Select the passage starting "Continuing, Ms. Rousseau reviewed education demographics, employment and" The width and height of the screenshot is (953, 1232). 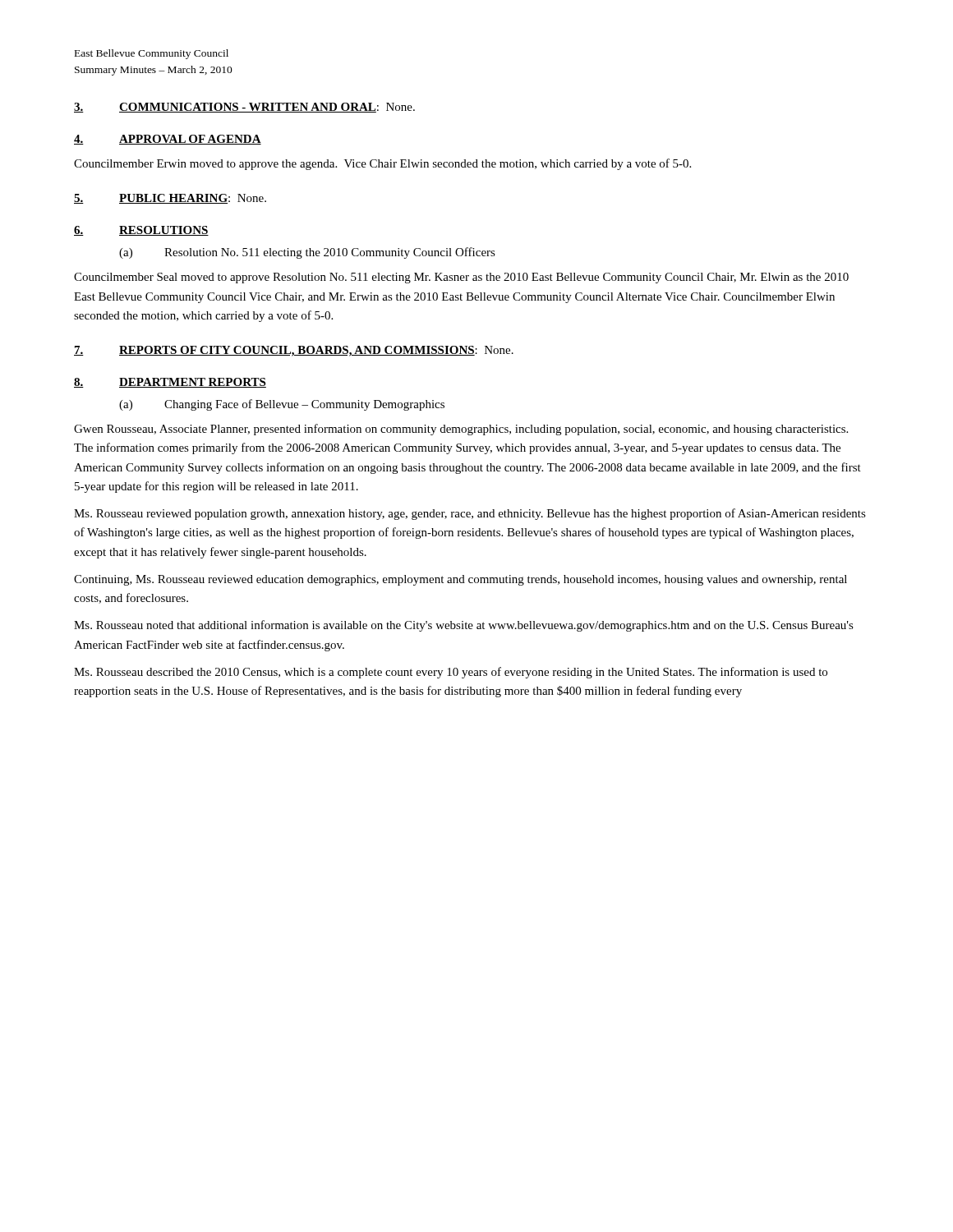(x=461, y=589)
